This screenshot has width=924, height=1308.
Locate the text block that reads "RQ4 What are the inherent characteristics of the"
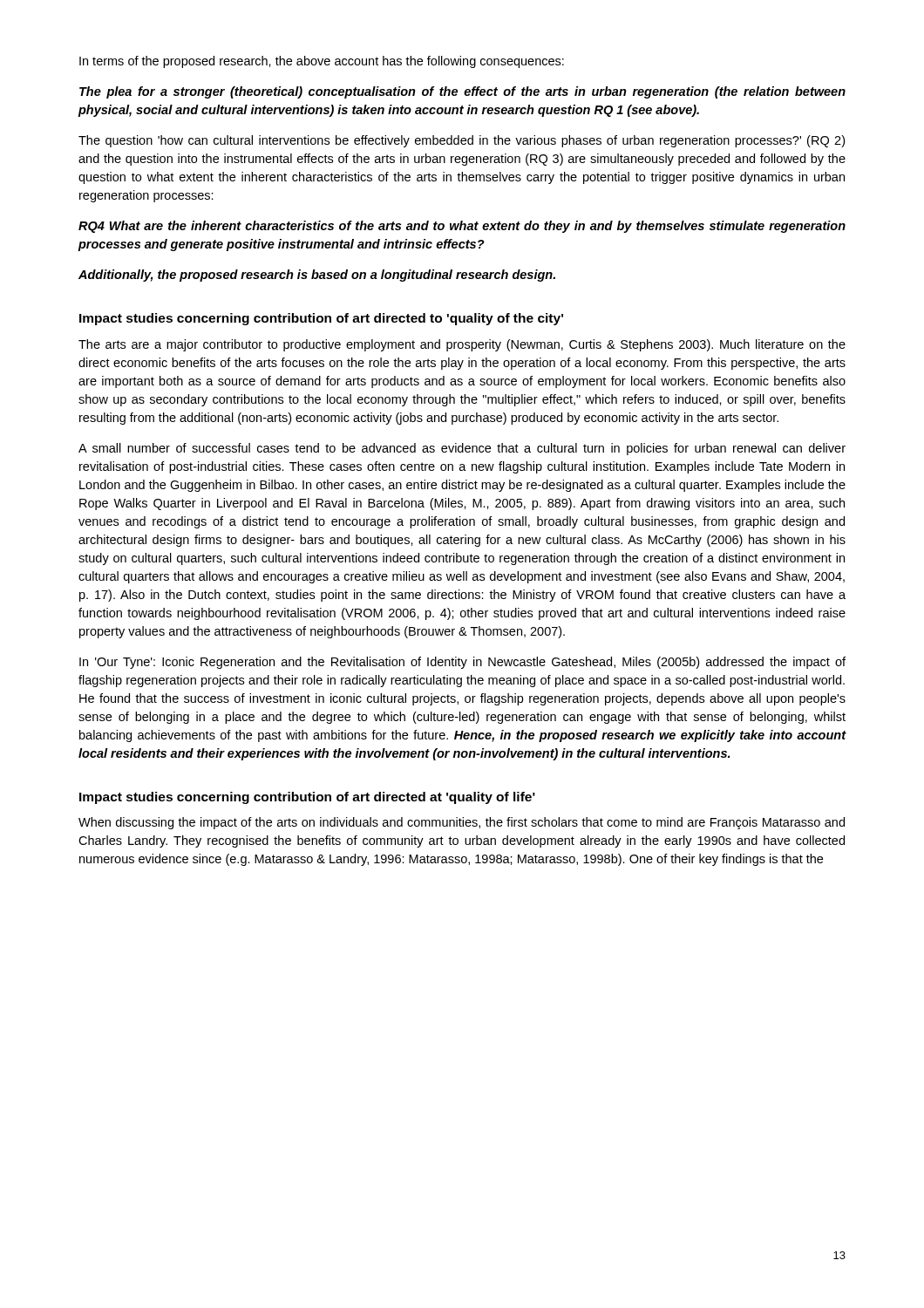462,235
